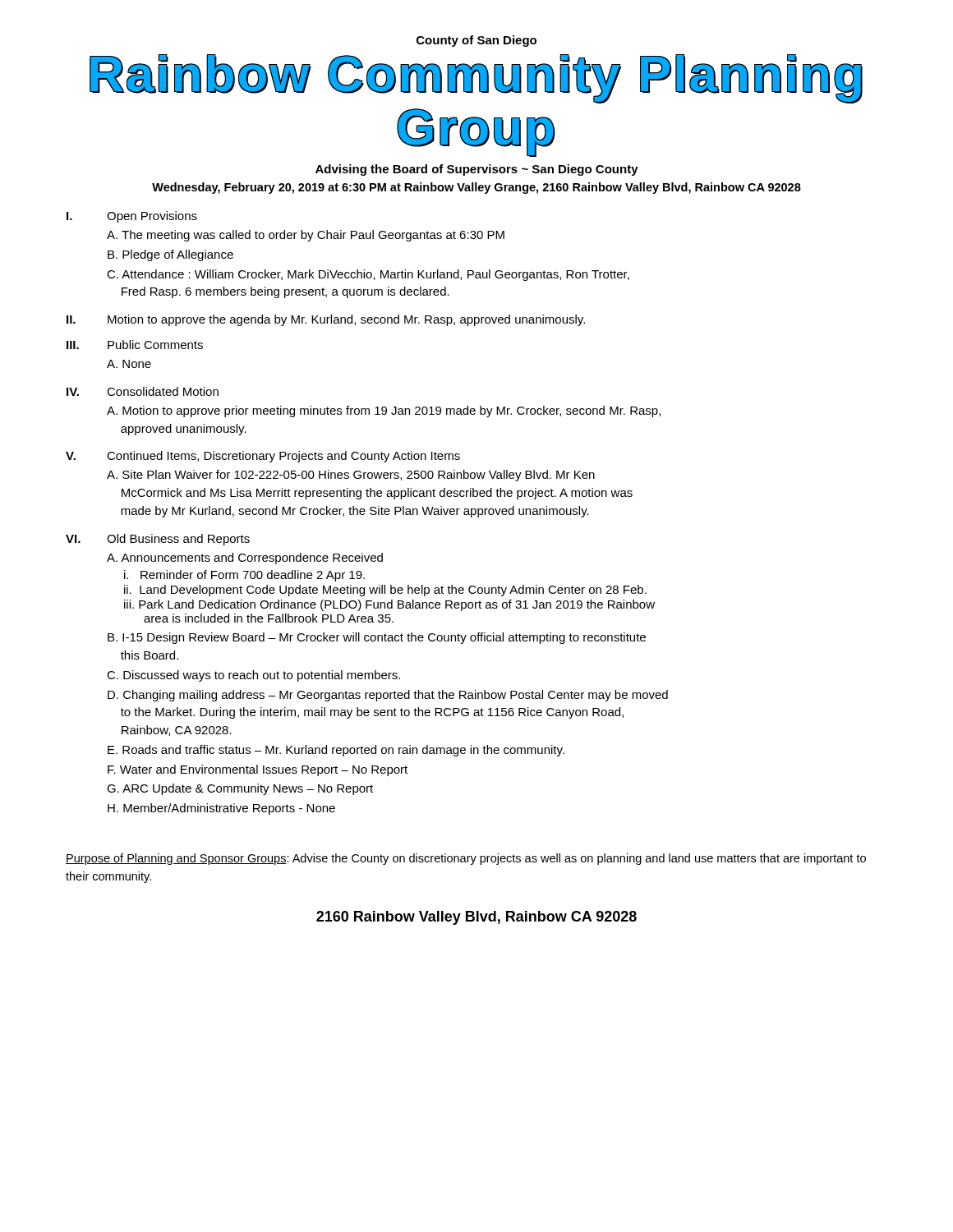The width and height of the screenshot is (953, 1232).
Task: Locate the region starting "V. Continued Items, Discretionary Projects"
Action: [476, 484]
